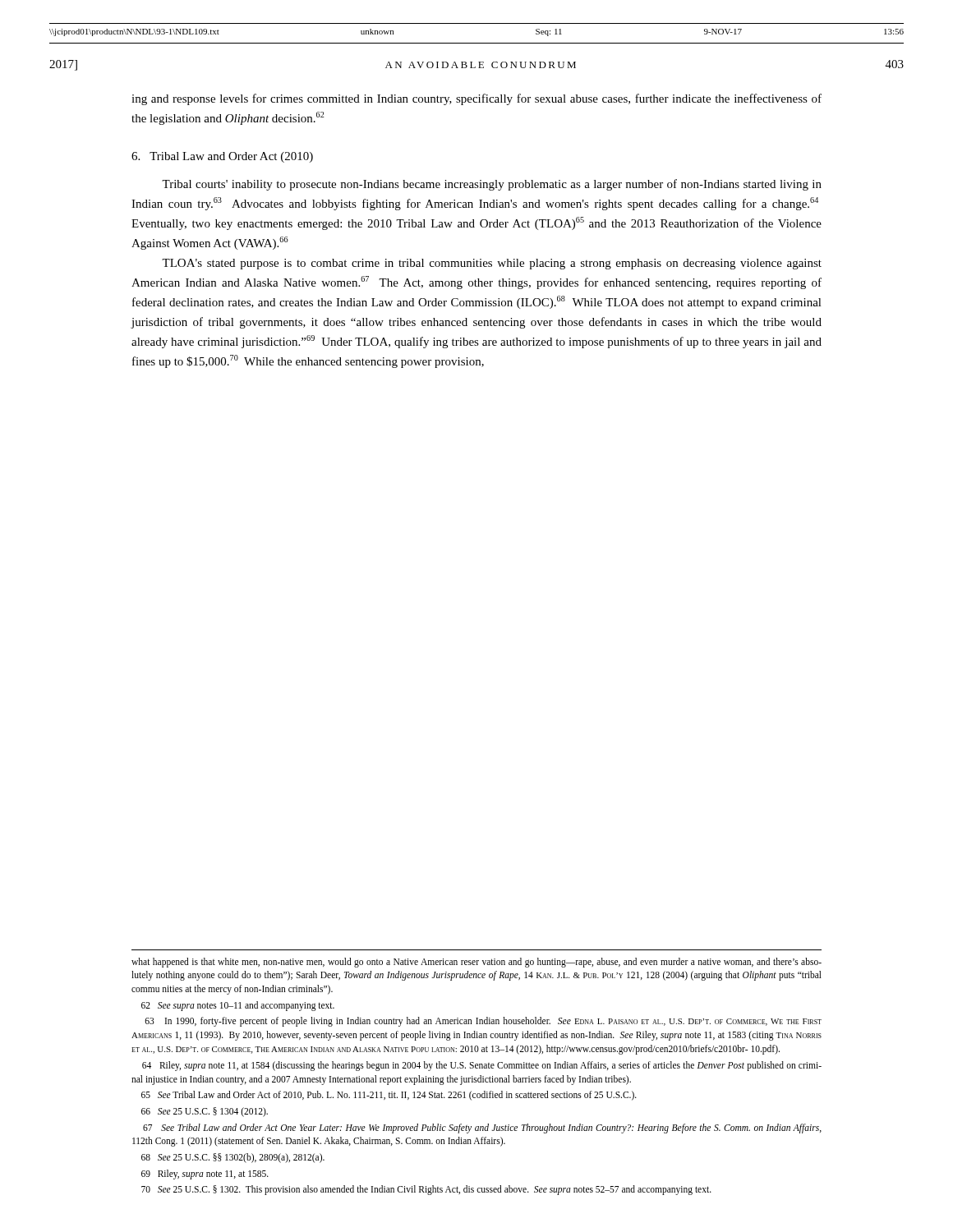953x1232 pixels.
Task: Select the element starting "67 See Tribal Law and Order Act One"
Action: pos(476,1134)
